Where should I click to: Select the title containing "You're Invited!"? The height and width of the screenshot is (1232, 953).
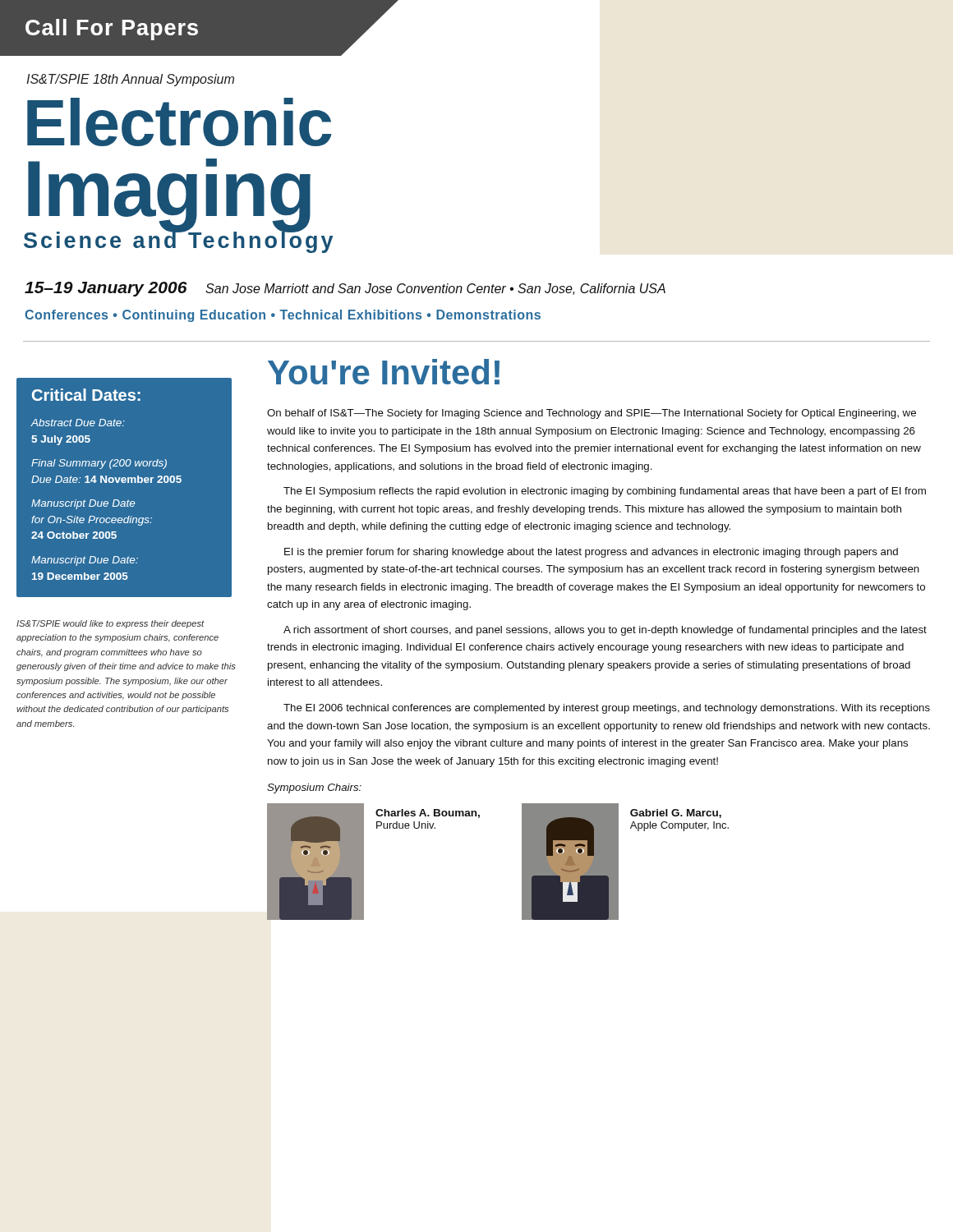[x=385, y=372]
